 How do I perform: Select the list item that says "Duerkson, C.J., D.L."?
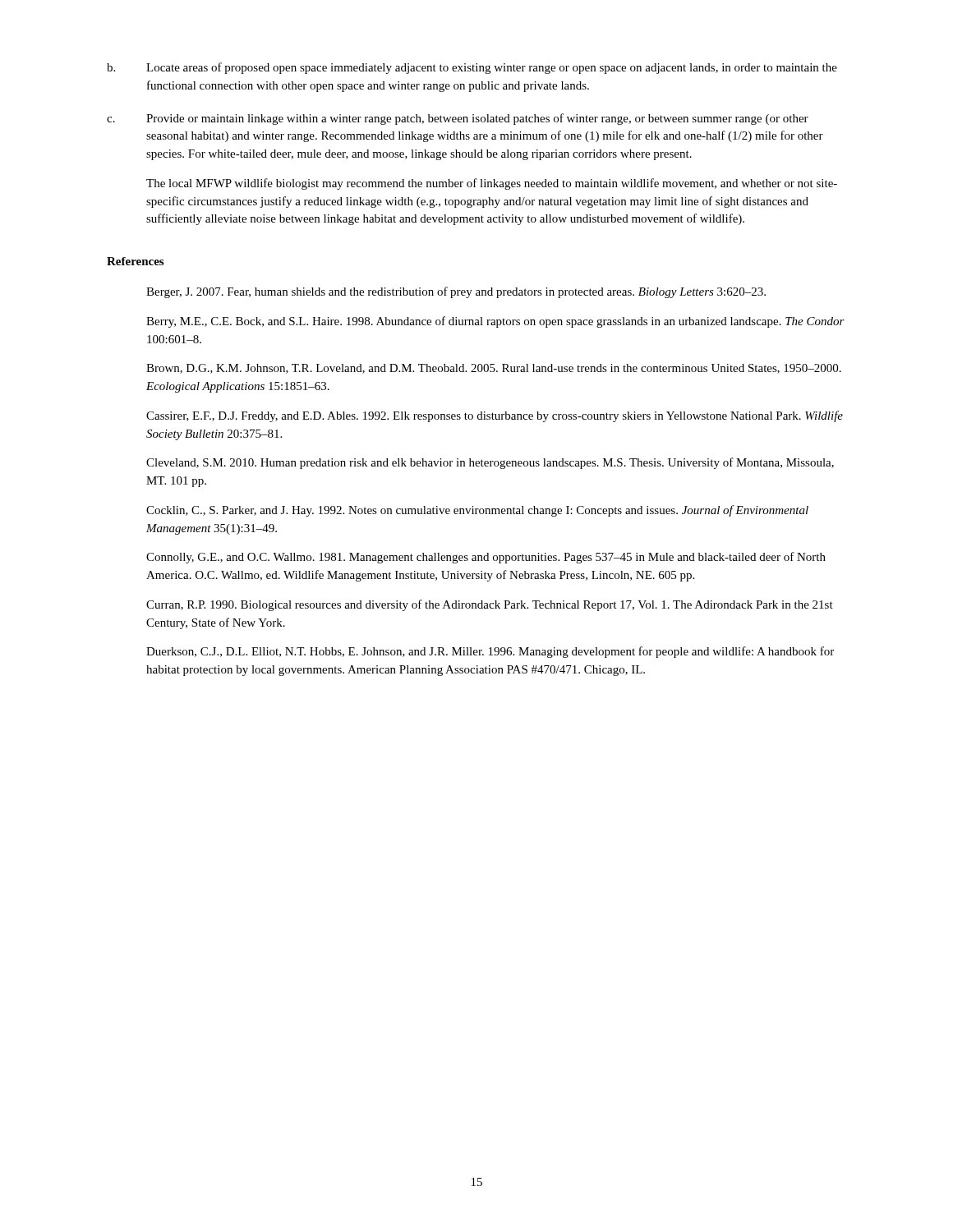(476, 661)
